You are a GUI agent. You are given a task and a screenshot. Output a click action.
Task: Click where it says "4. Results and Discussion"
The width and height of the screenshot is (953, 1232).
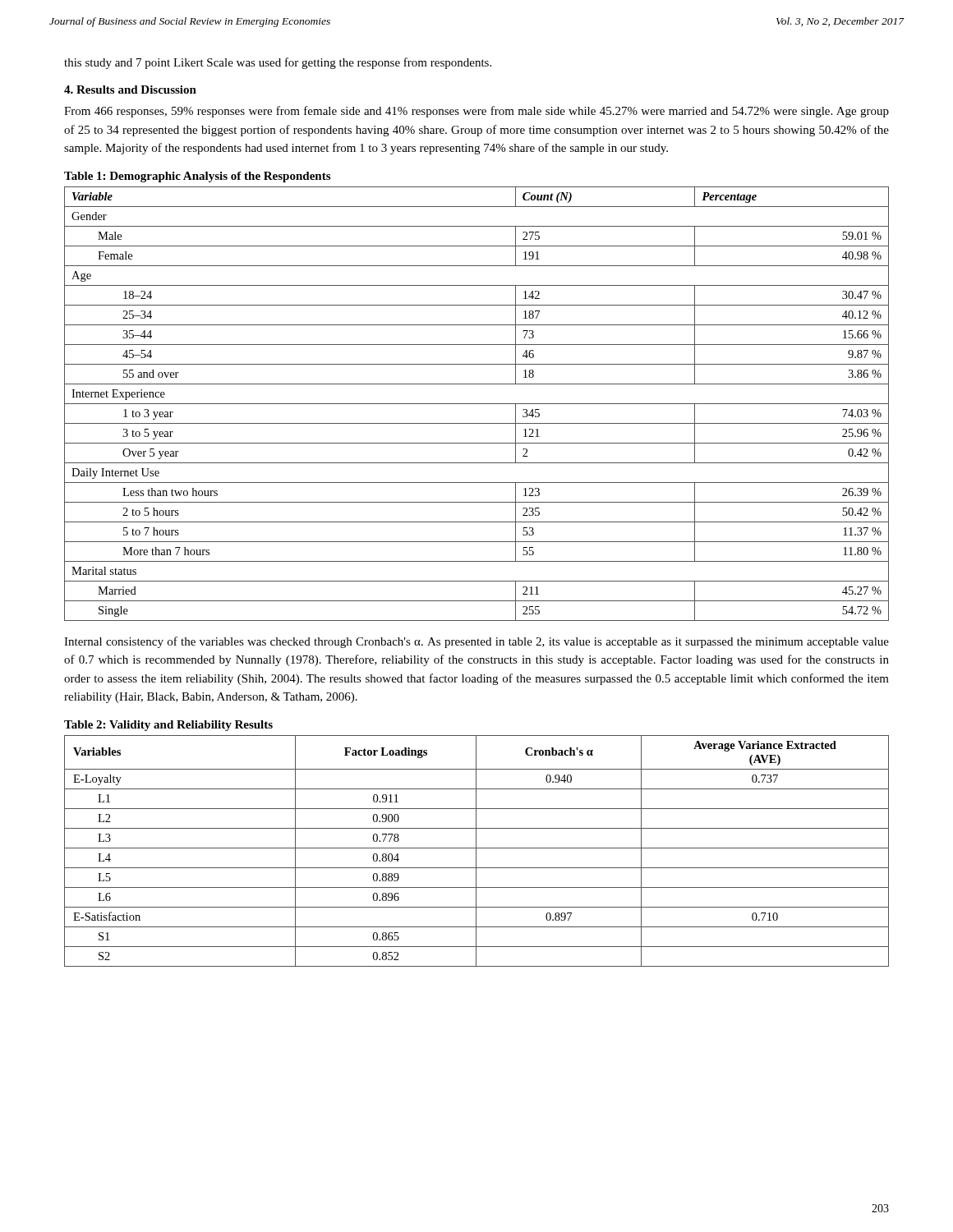point(130,90)
